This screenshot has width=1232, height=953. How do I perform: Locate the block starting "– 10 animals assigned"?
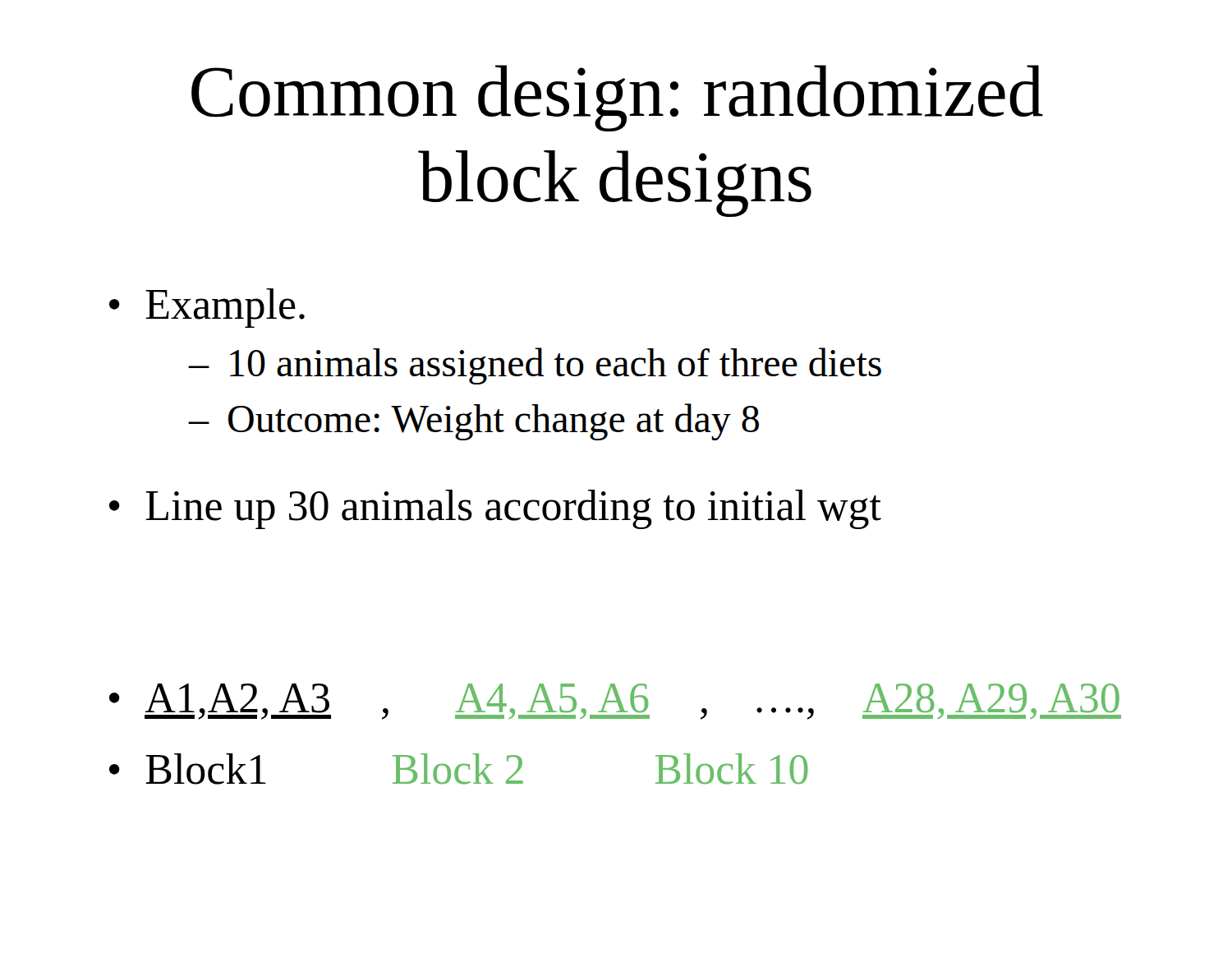point(536,363)
